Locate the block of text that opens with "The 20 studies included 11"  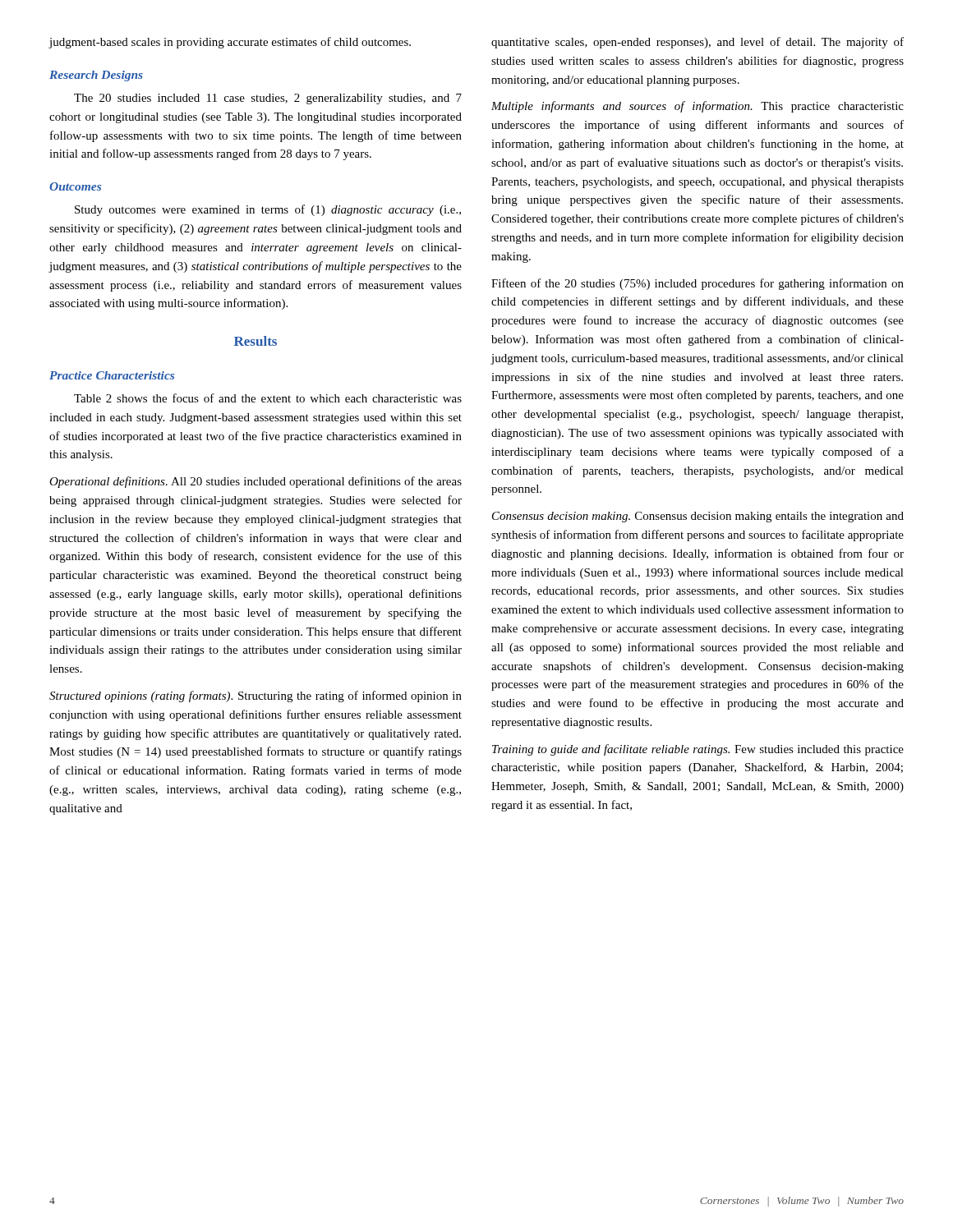(x=255, y=126)
